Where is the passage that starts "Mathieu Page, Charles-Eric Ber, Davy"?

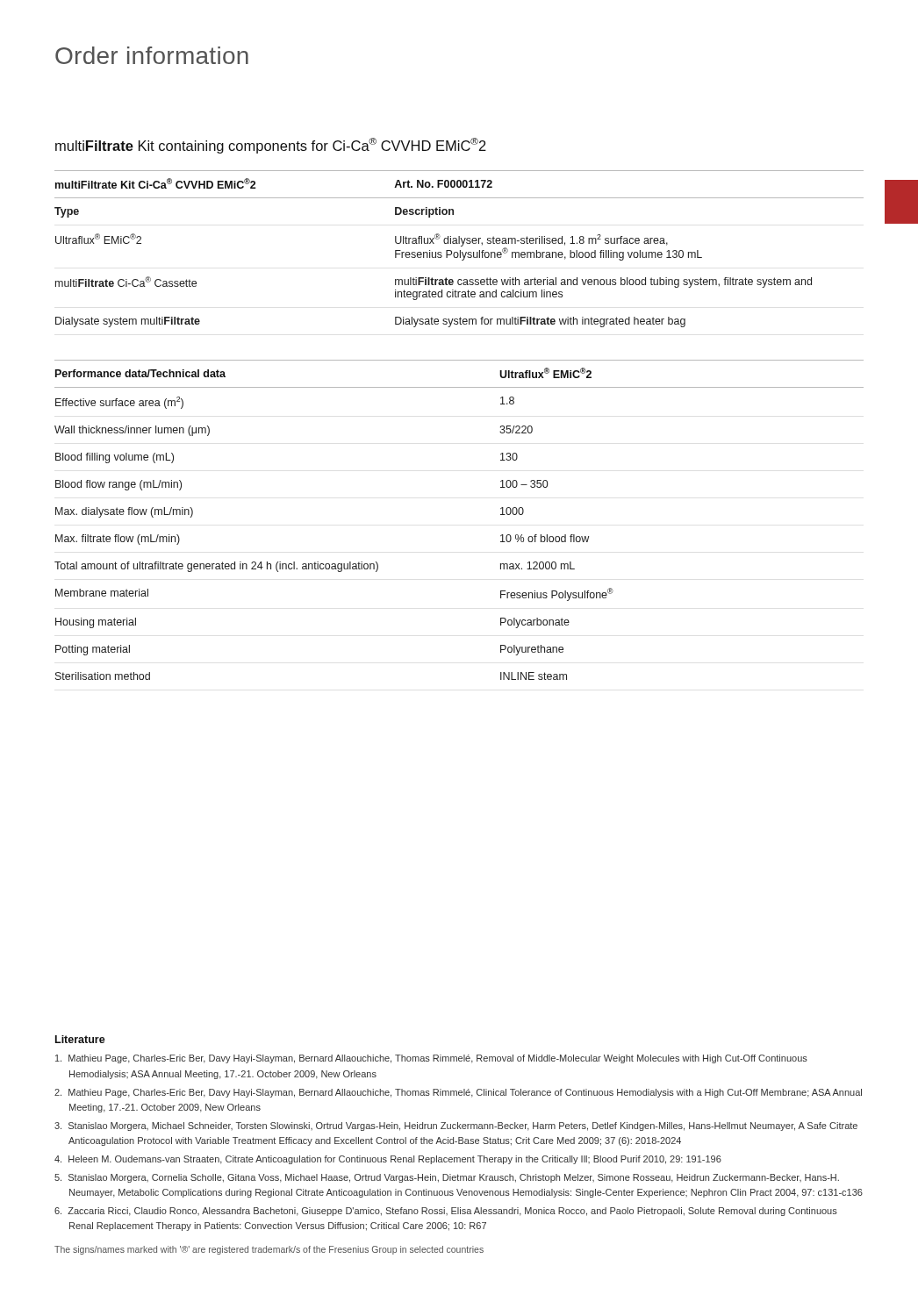click(x=431, y=1066)
